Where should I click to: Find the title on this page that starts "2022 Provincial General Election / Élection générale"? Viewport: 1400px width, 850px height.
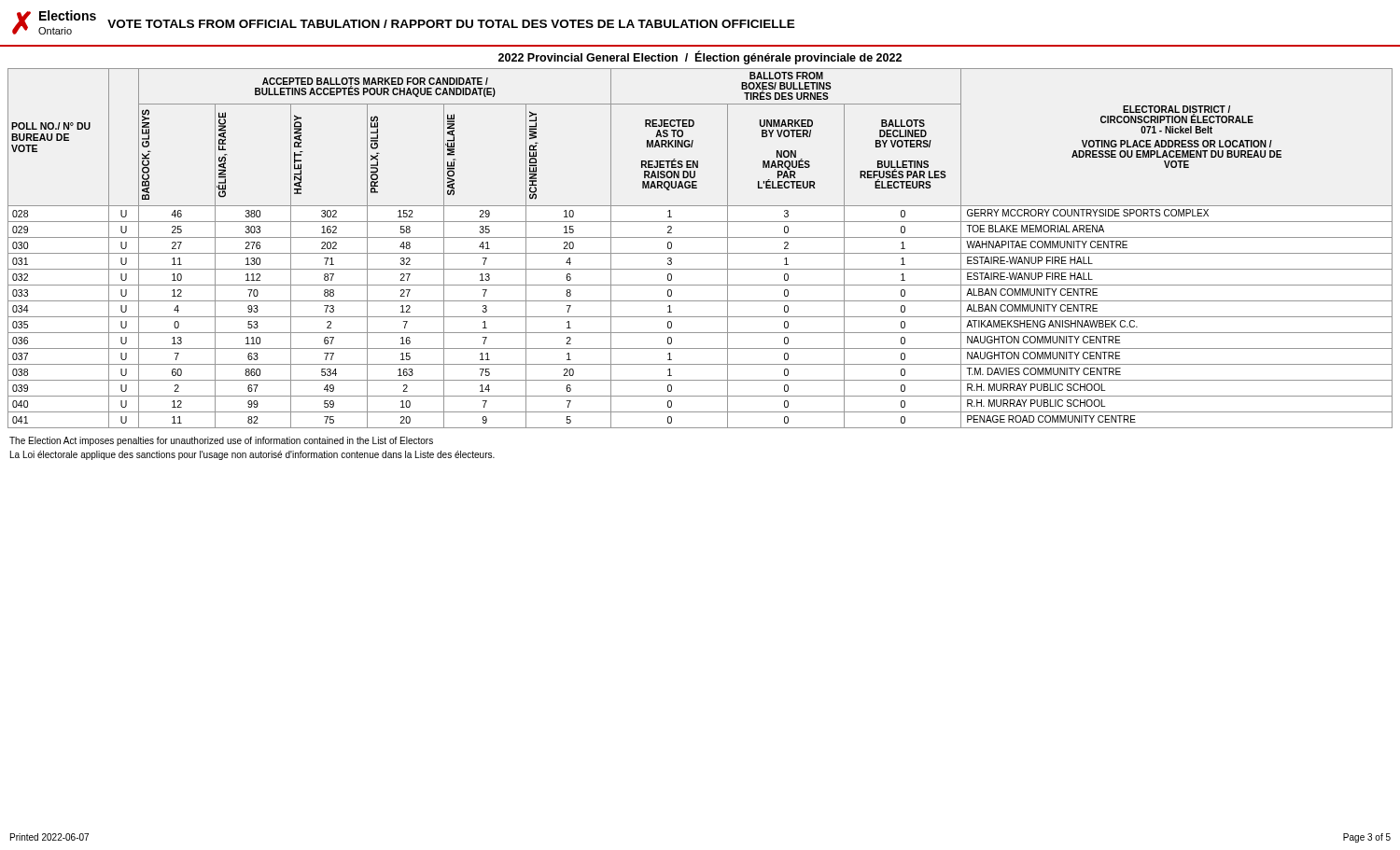pos(700,58)
